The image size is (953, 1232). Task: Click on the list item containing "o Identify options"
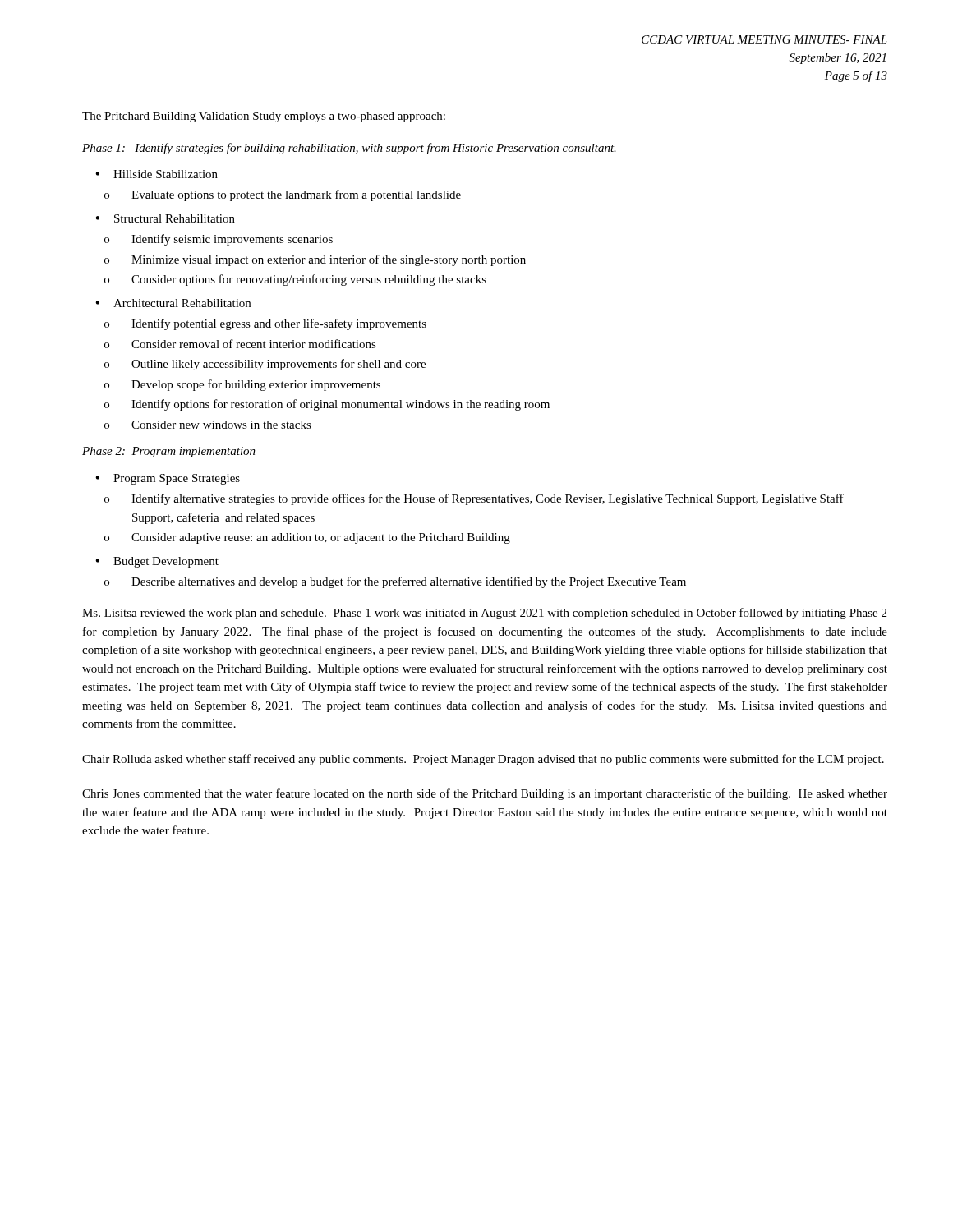click(x=485, y=404)
